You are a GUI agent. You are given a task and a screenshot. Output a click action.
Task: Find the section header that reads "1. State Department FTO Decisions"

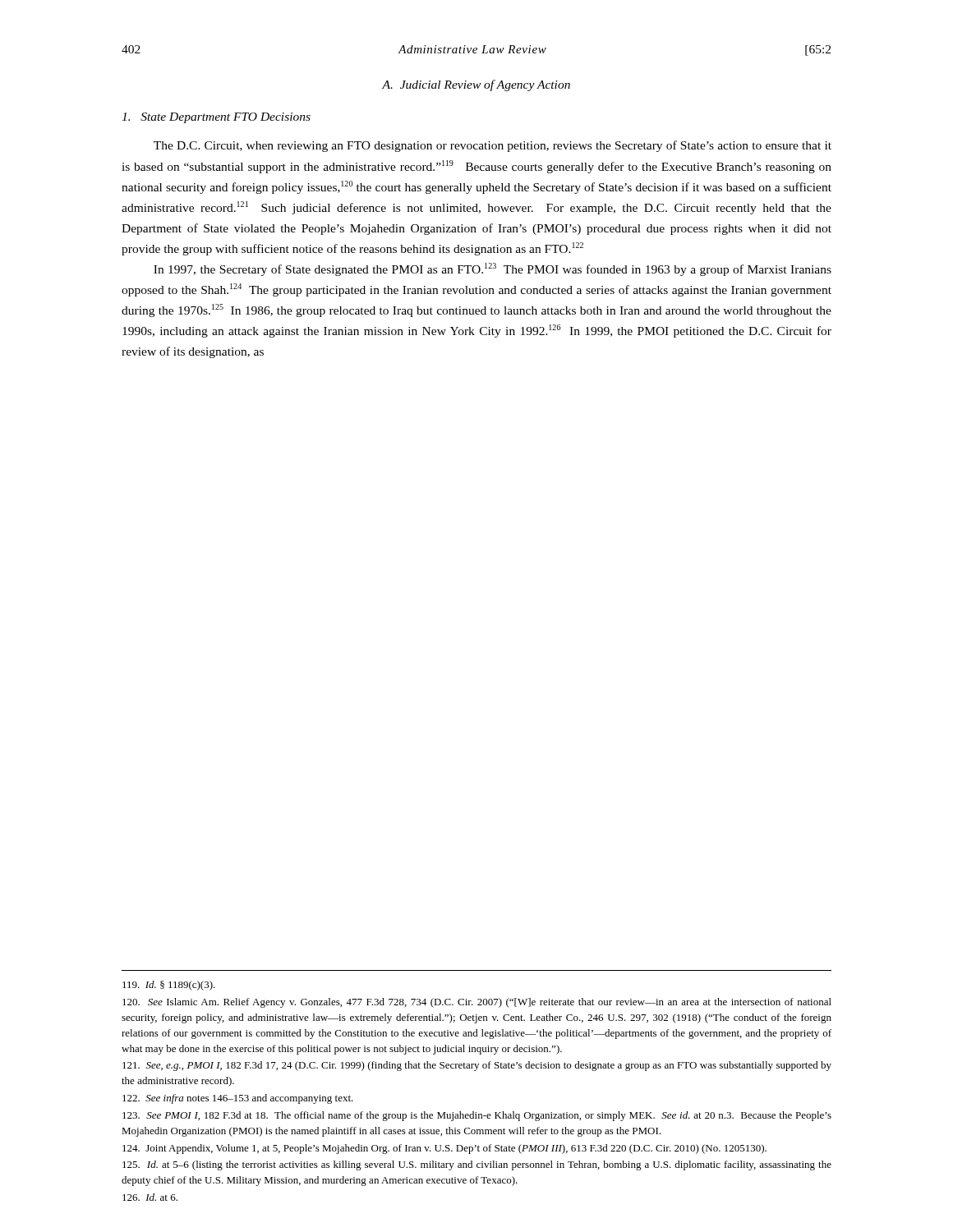(216, 116)
